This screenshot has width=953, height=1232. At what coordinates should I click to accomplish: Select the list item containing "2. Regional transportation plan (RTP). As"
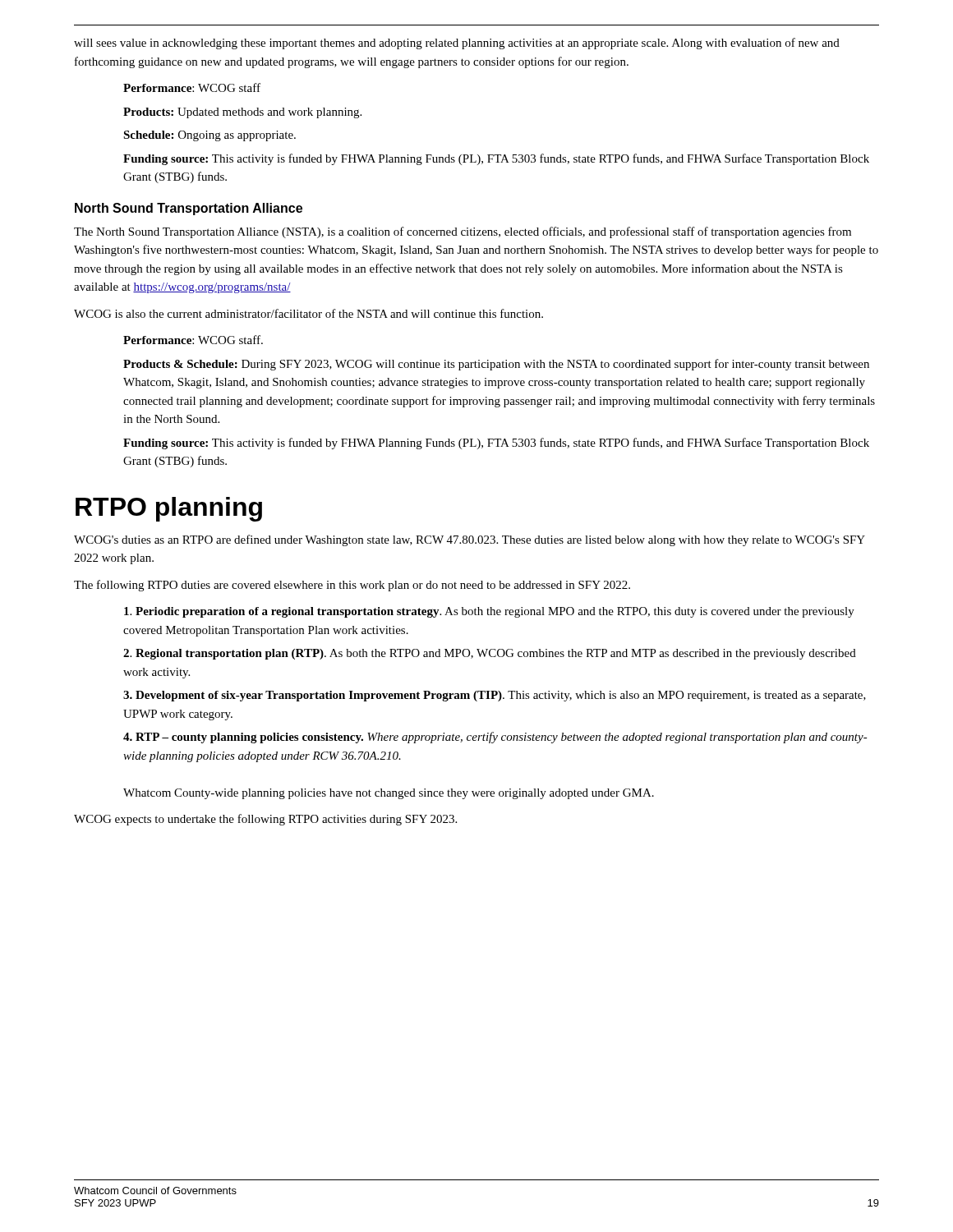point(490,662)
